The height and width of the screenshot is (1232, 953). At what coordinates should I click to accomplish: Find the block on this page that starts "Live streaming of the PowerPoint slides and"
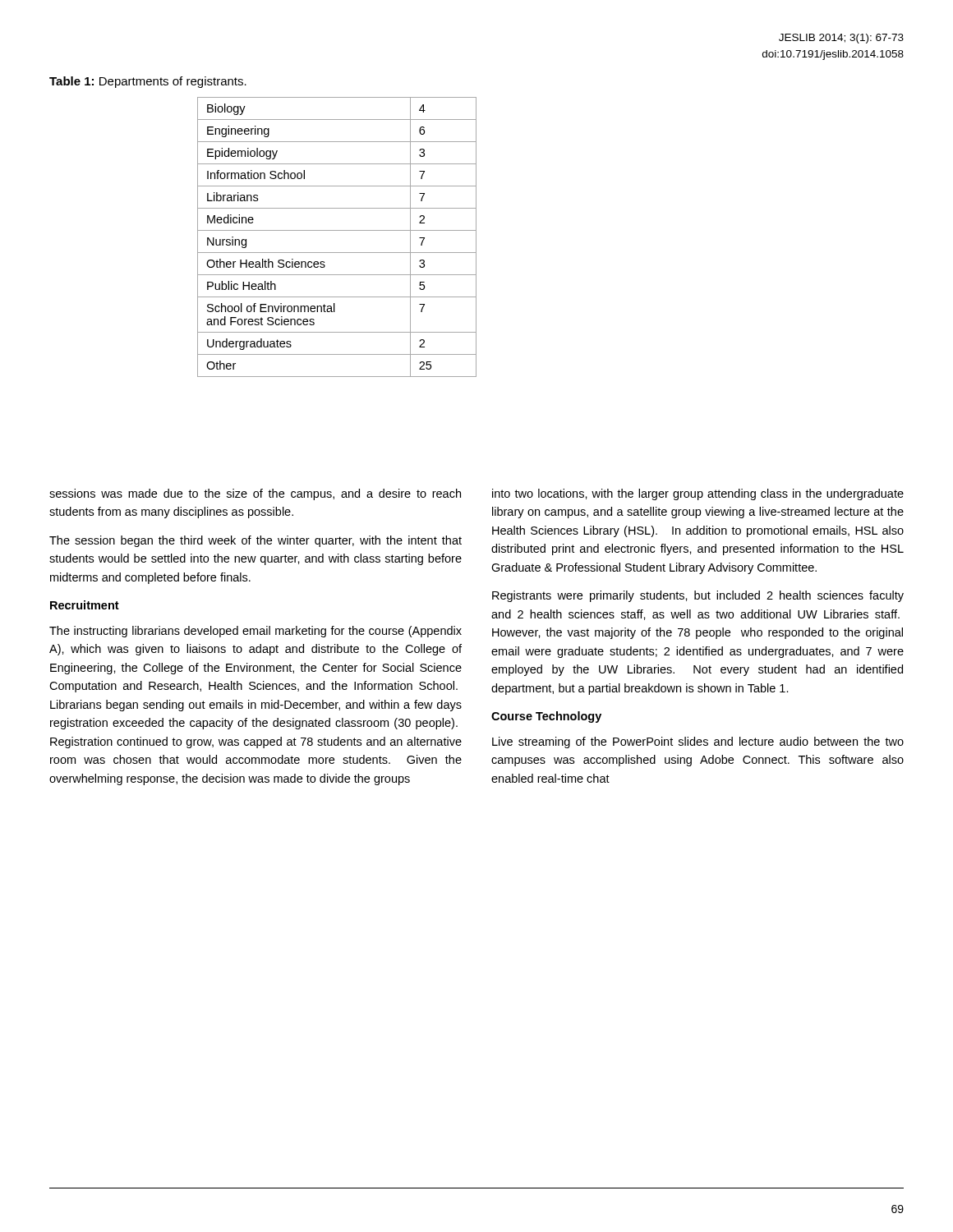pyautogui.click(x=698, y=760)
